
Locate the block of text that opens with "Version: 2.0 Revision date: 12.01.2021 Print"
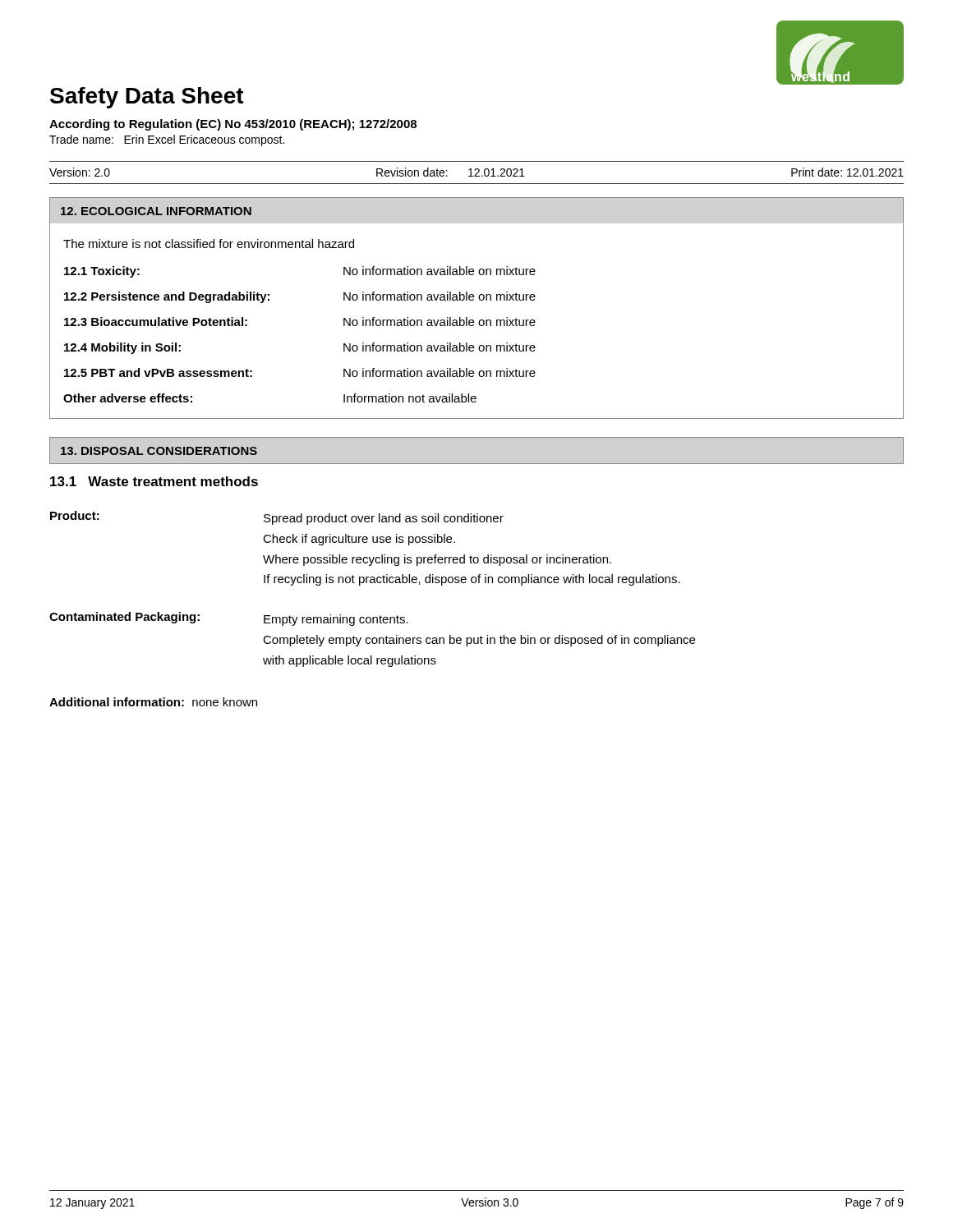pyautogui.click(x=476, y=172)
